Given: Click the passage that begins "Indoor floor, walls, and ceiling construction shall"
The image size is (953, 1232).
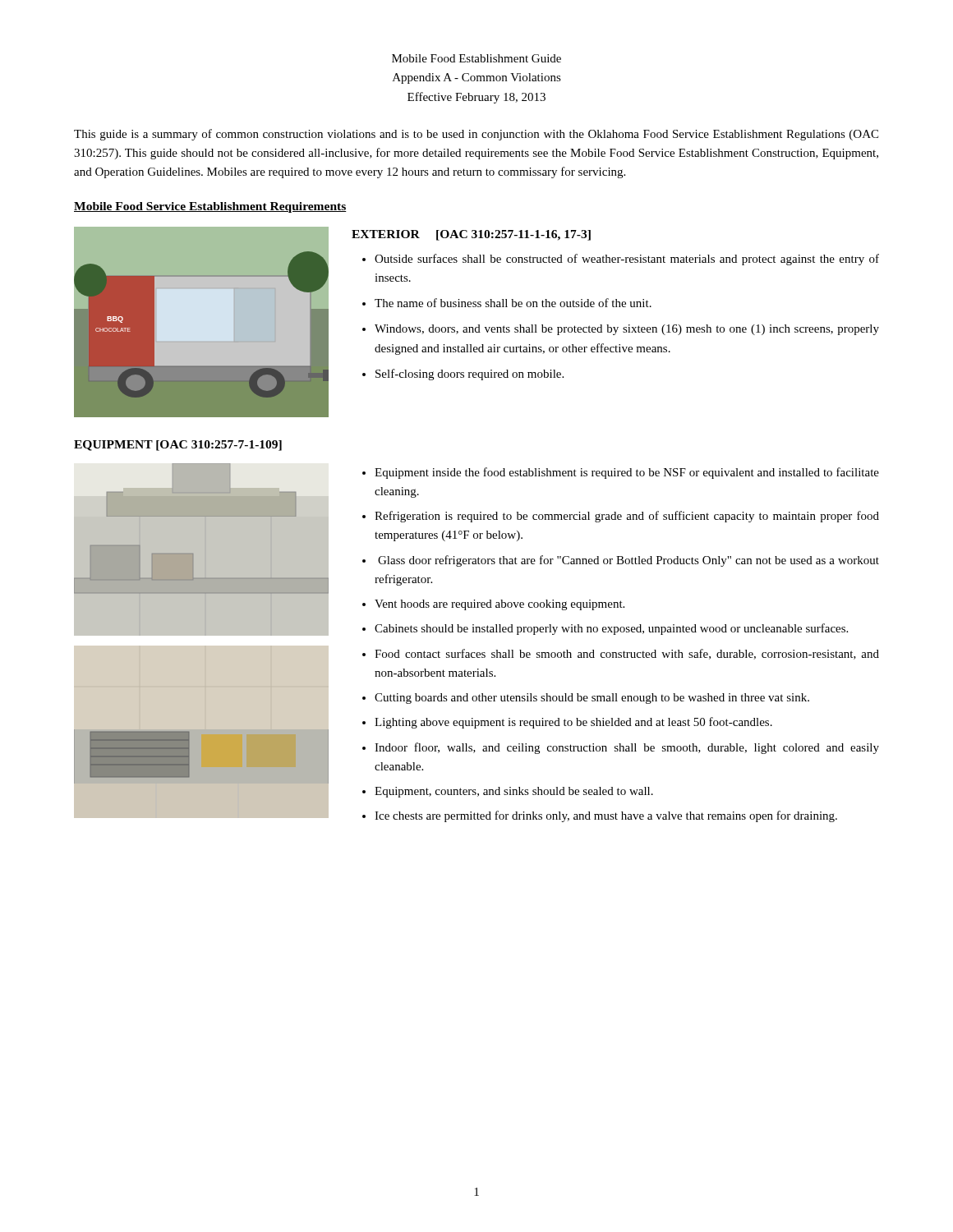Looking at the screenshot, I should coord(627,757).
